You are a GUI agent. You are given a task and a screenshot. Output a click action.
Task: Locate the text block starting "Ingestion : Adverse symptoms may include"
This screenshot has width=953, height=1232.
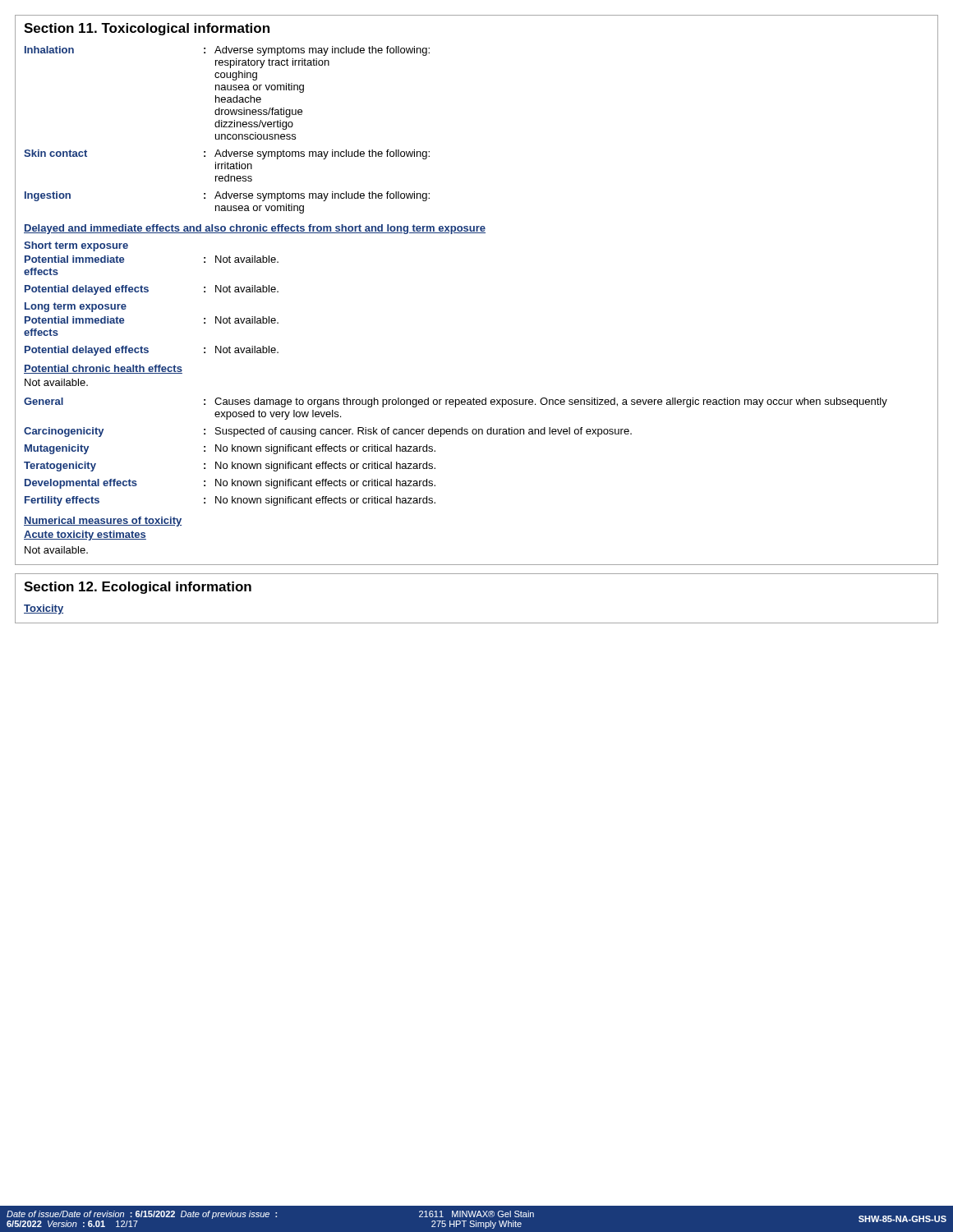(227, 196)
